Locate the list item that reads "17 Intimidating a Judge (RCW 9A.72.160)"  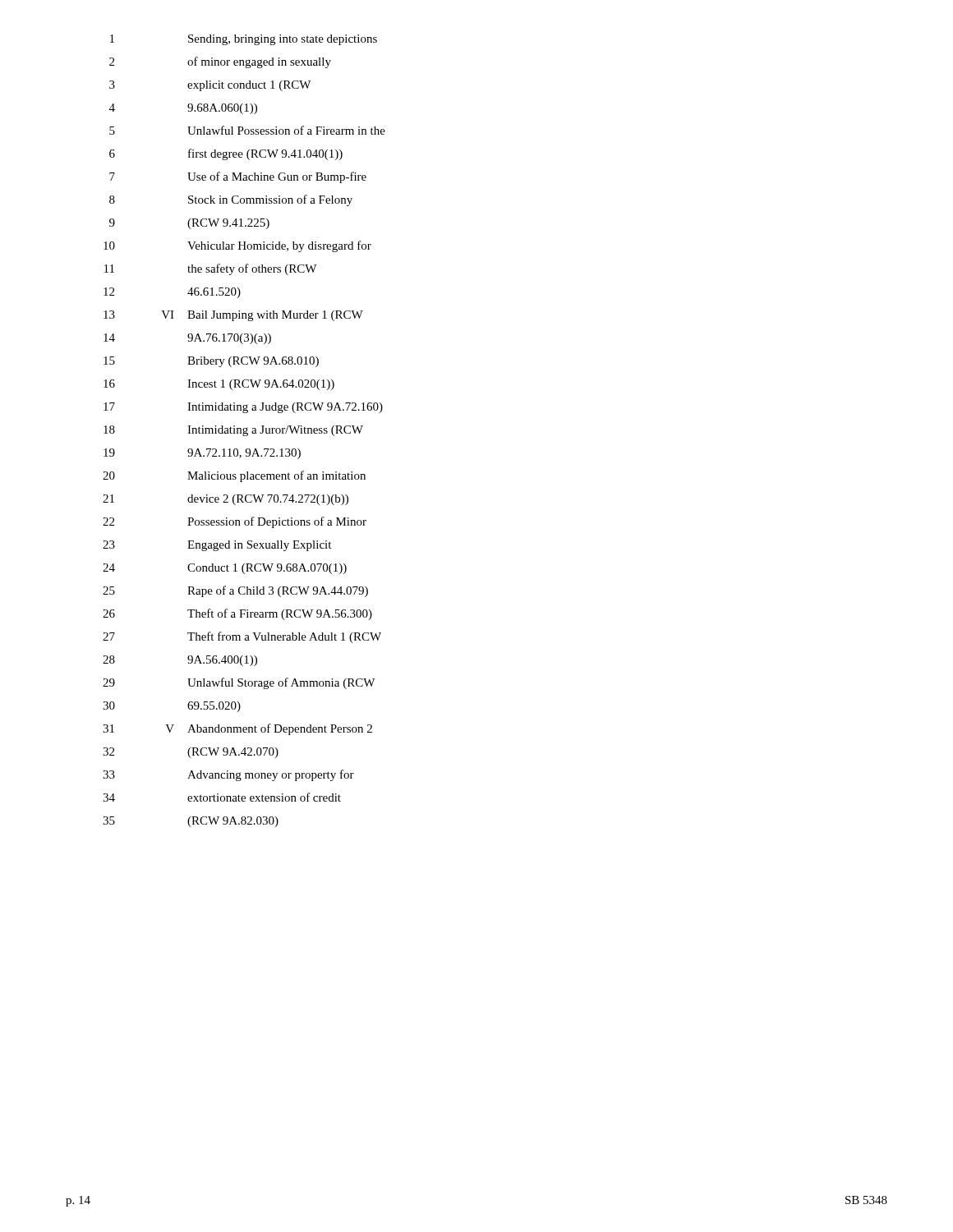click(x=243, y=408)
